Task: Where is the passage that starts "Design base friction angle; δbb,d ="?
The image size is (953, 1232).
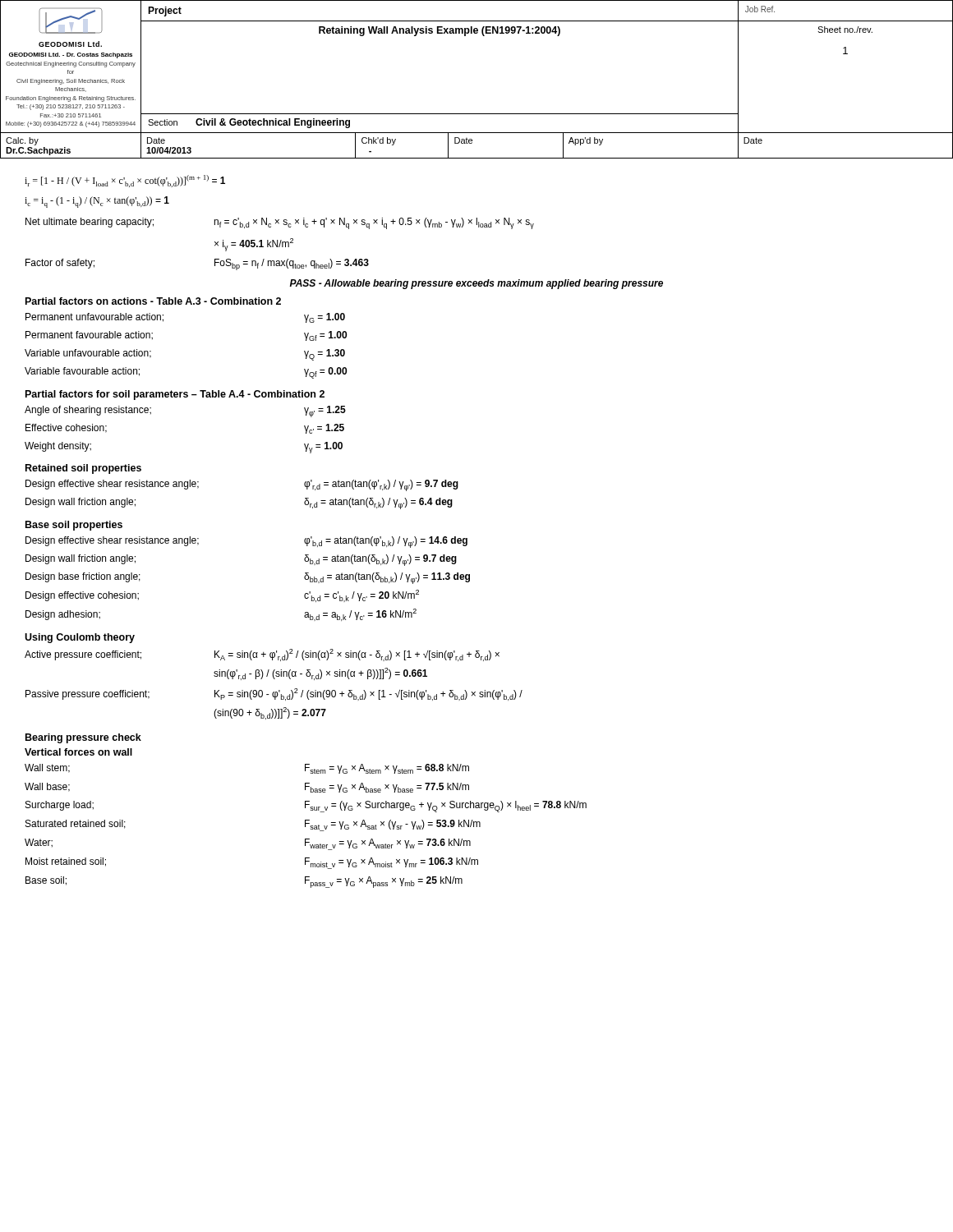Action: click(x=86, y=578)
